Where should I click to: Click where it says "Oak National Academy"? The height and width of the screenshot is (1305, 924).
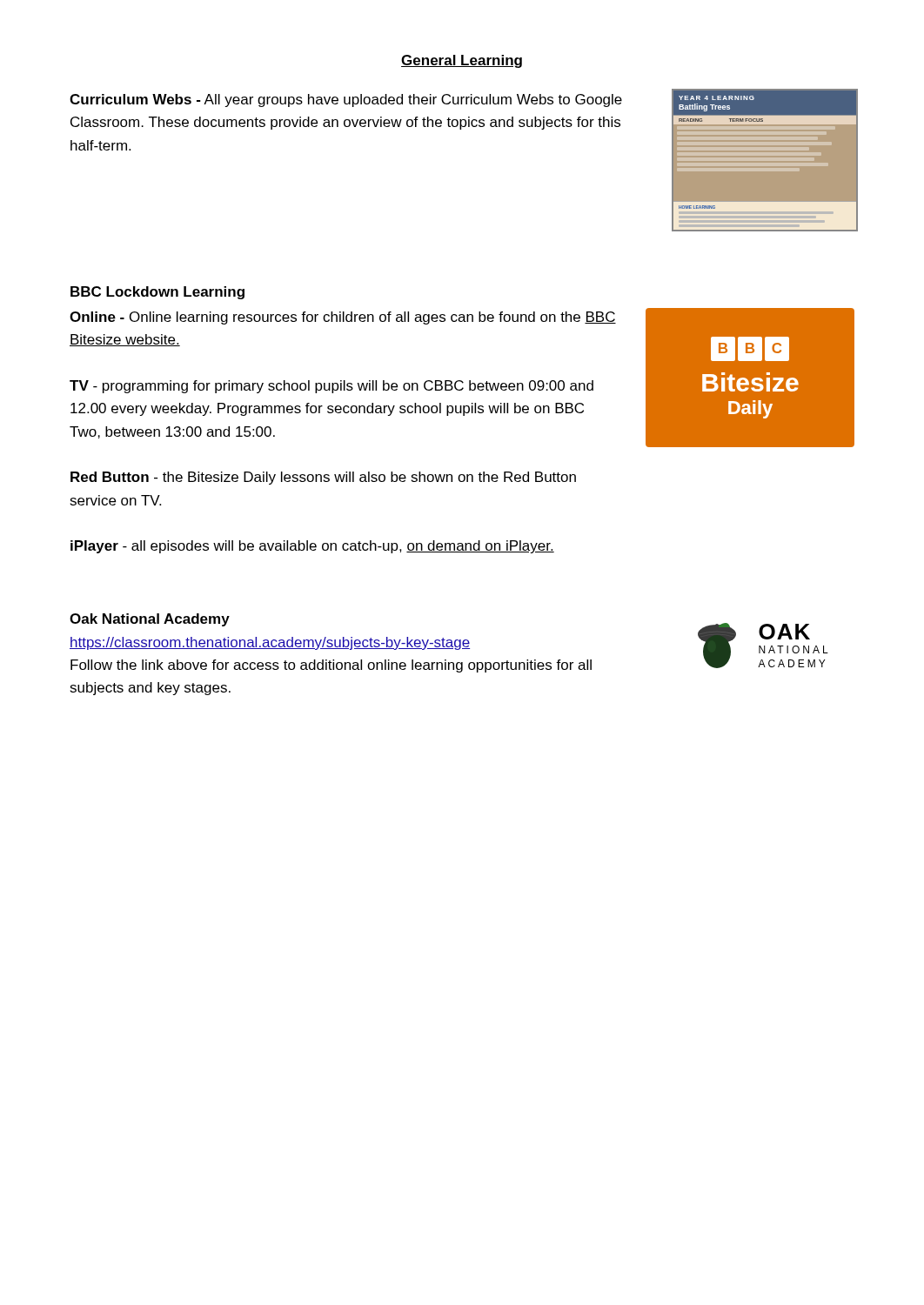pyautogui.click(x=149, y=619)
